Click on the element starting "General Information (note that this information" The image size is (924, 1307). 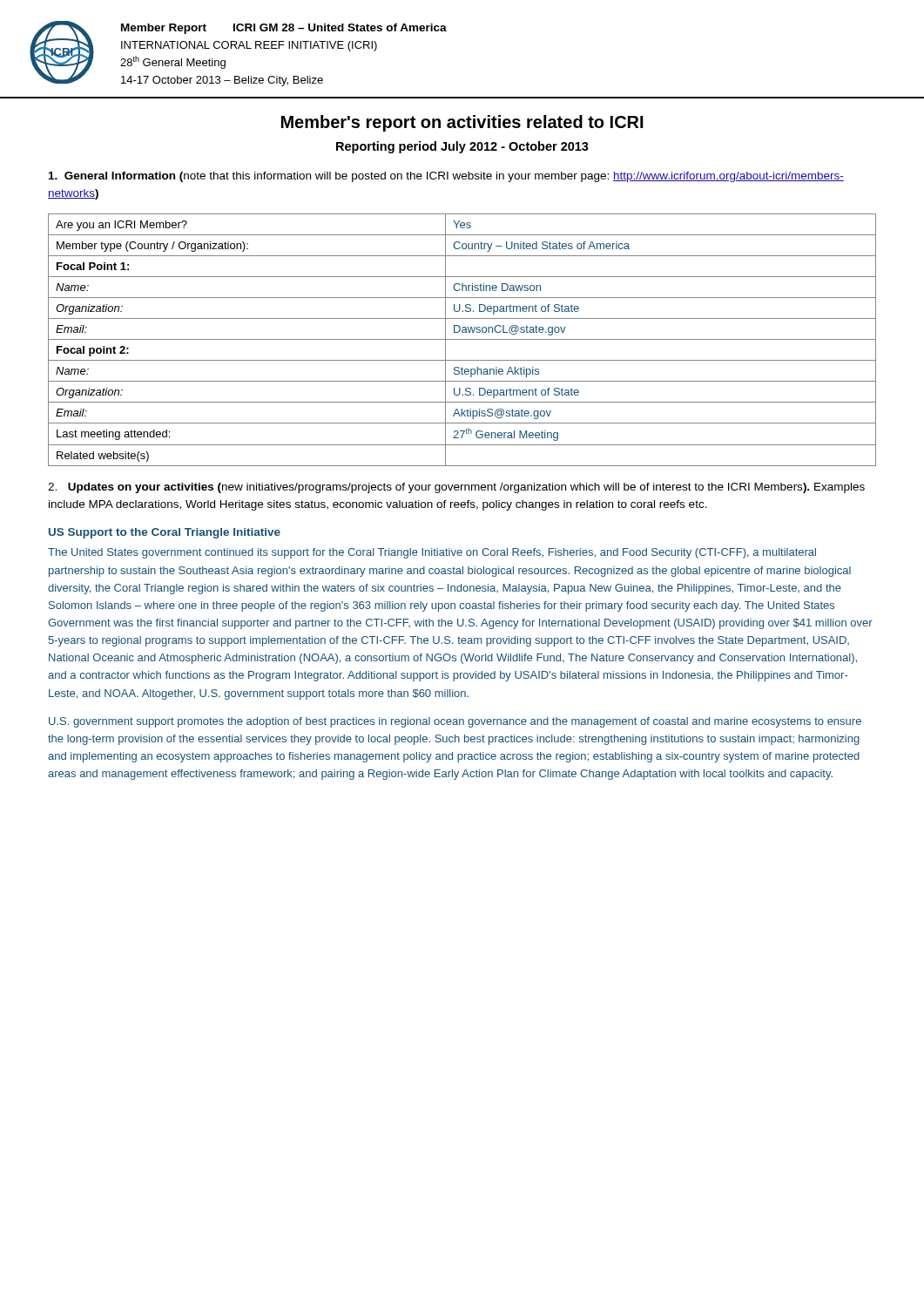click(446, 184)
